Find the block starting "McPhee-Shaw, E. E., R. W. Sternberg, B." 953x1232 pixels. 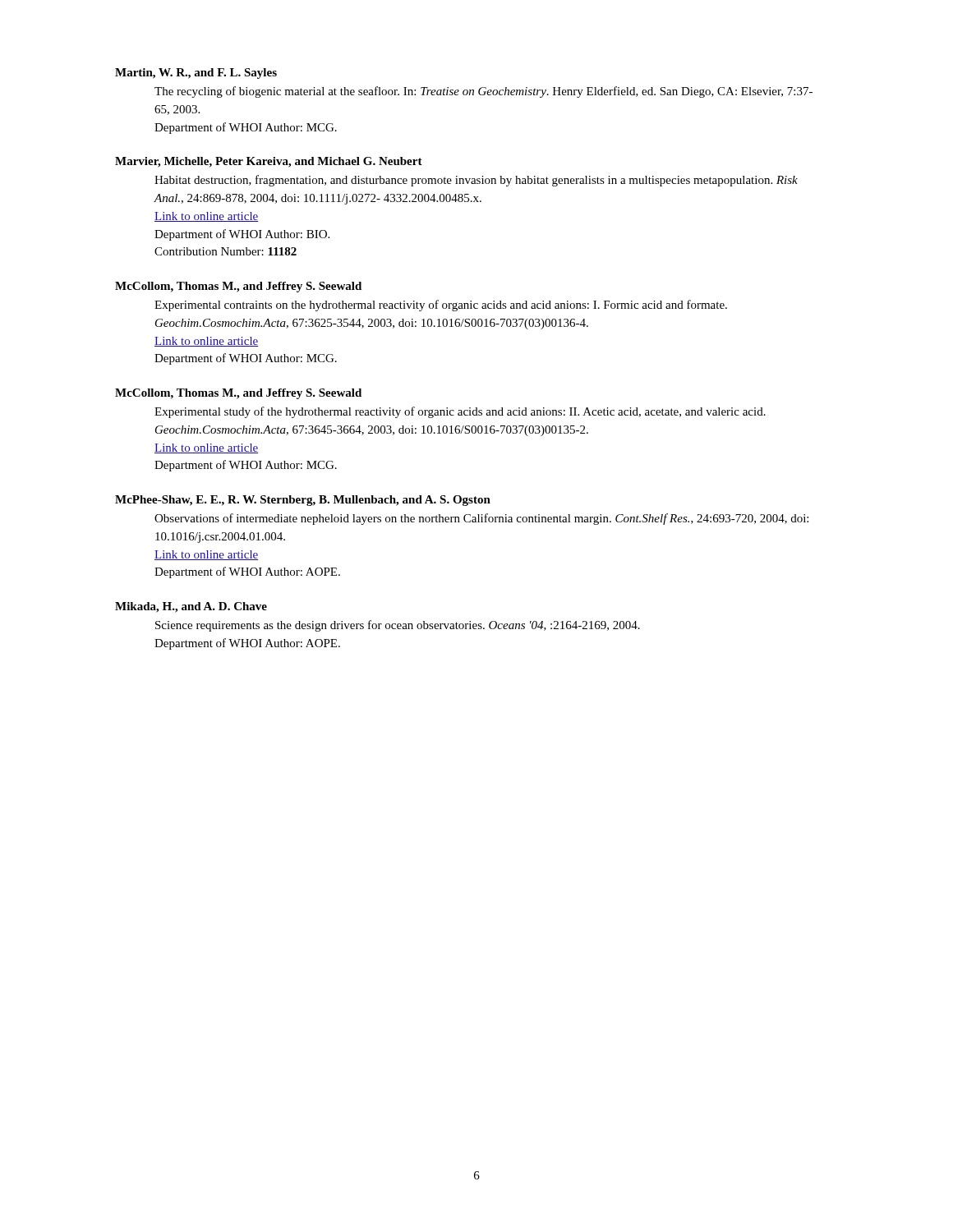point(303,501)
